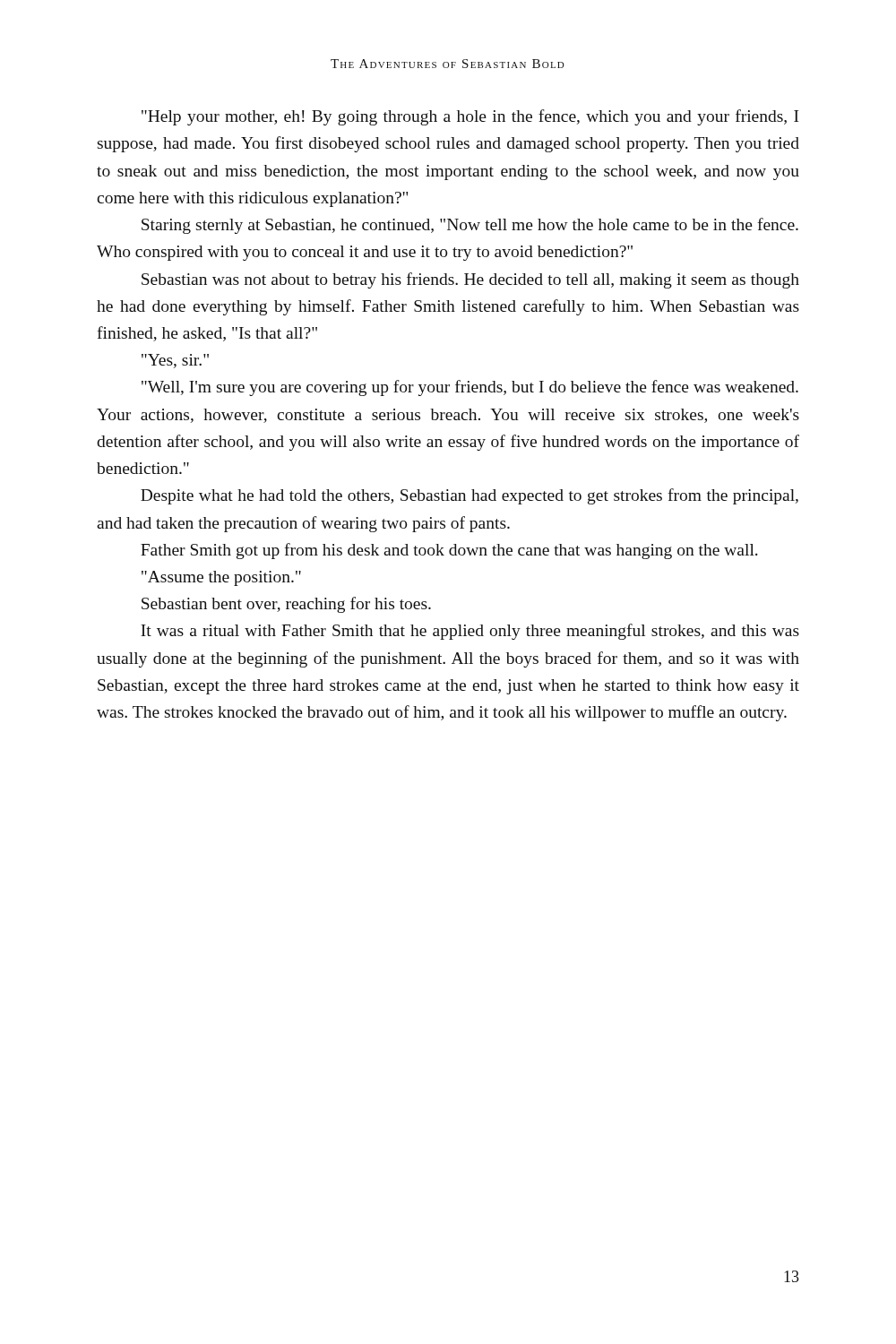Locate the passage starting "Despite what he had told the"
Screen dimensions: 1344x896
tap(448, 509)
